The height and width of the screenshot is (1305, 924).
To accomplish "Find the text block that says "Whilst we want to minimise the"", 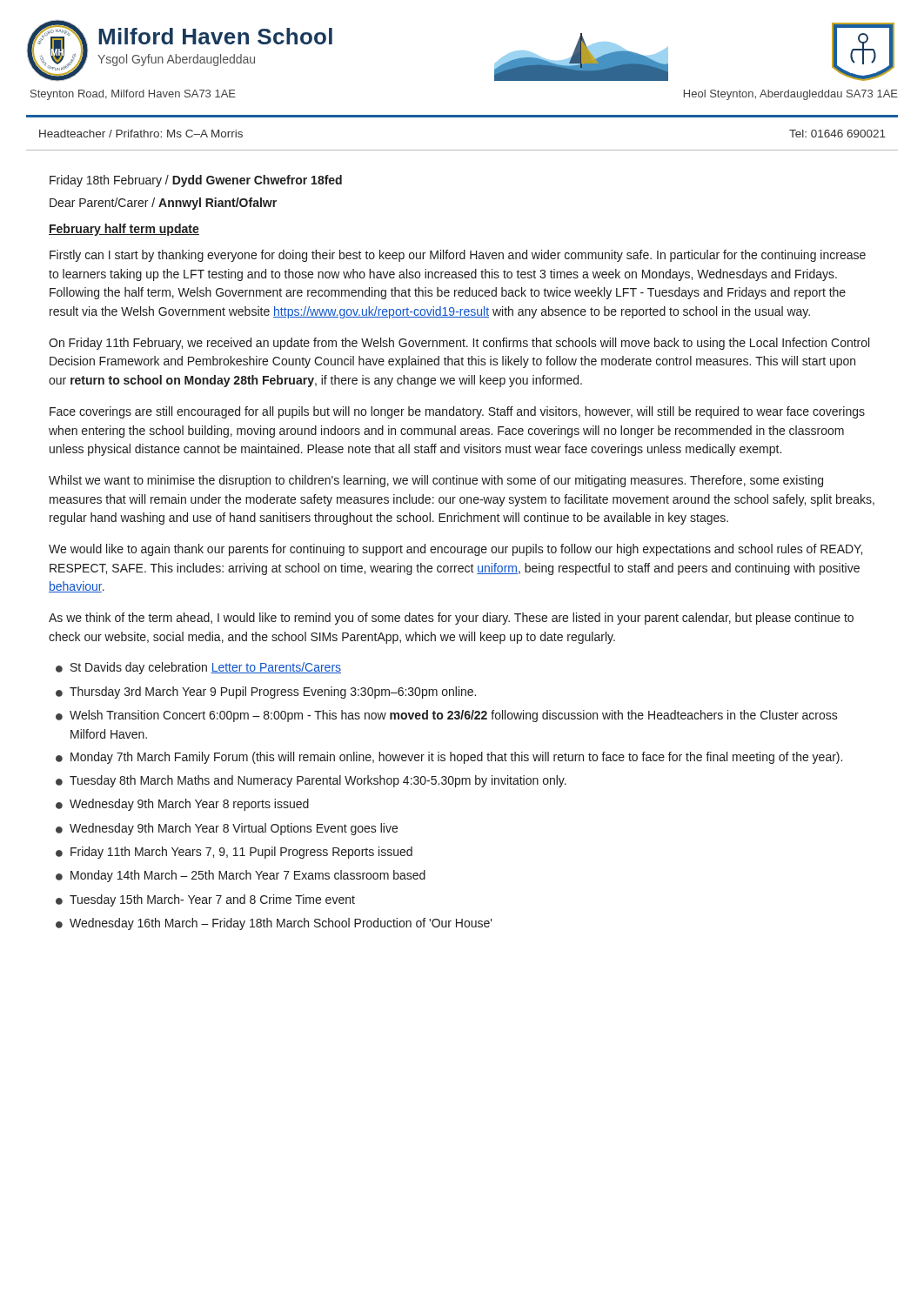I will coord(462,499).
